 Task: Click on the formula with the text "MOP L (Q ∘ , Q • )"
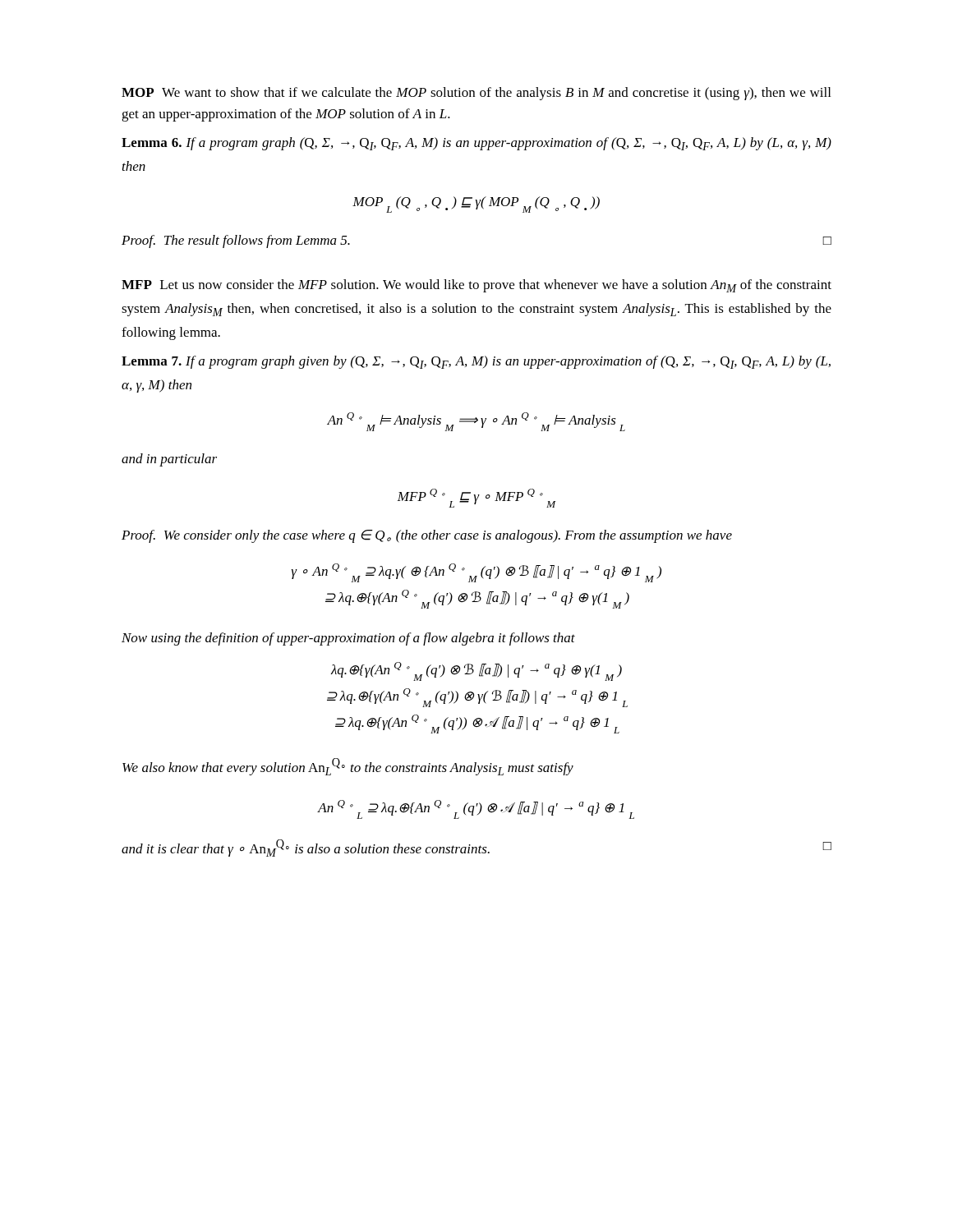[476, 203]
